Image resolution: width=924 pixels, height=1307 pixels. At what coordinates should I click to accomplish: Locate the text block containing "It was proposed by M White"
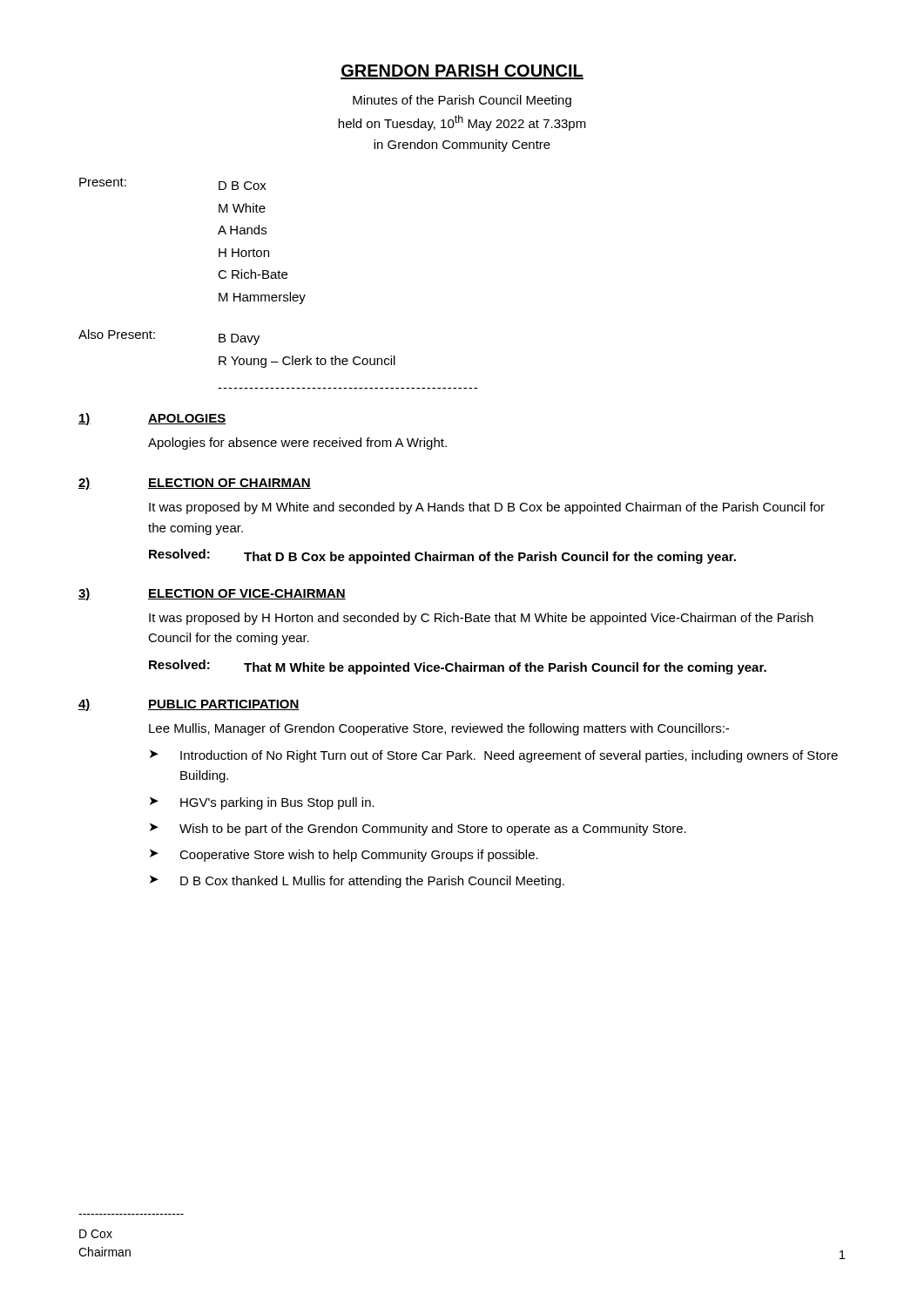[486, 517]
